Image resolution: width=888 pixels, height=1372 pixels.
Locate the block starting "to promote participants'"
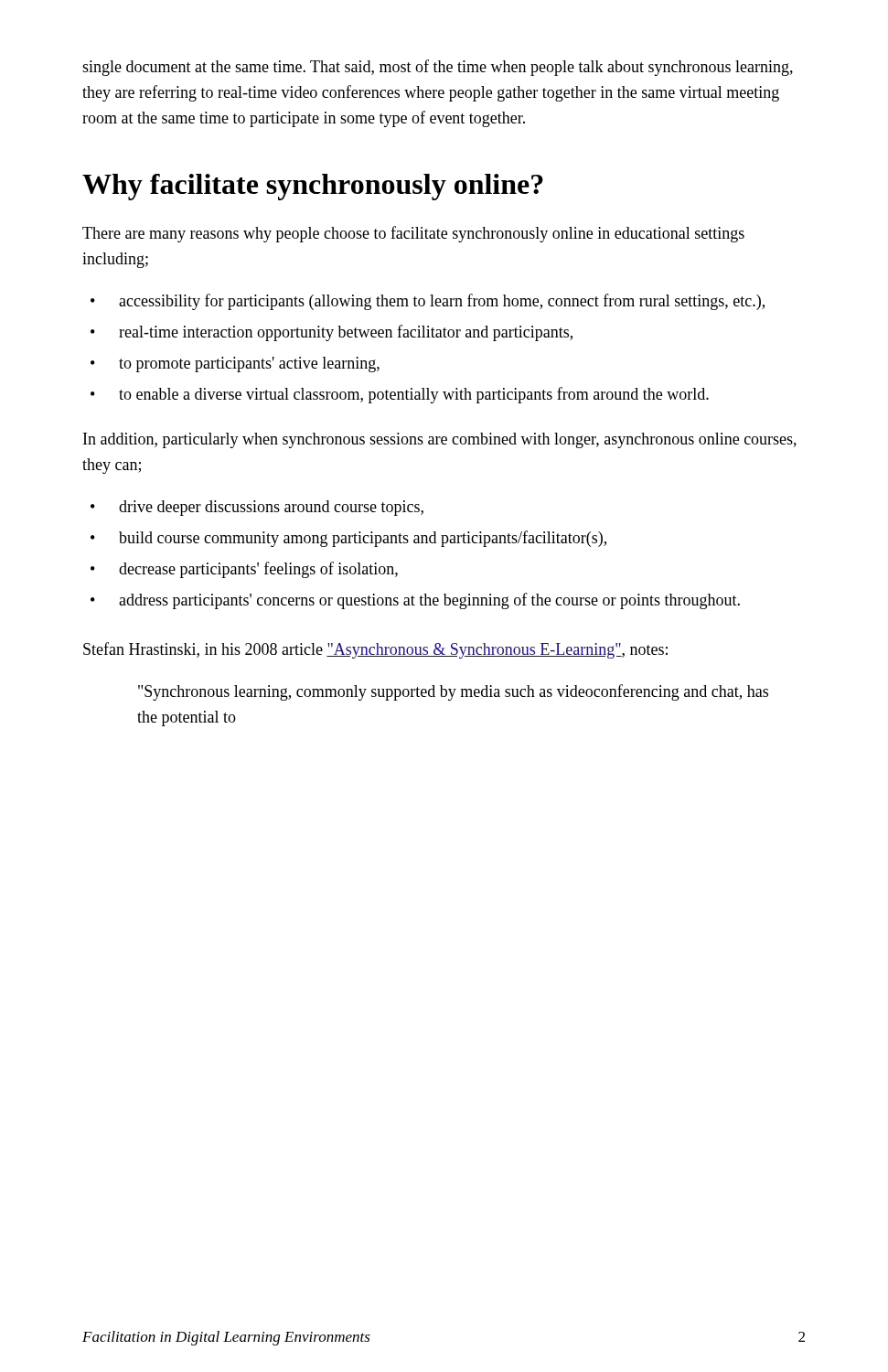[250, 363]
